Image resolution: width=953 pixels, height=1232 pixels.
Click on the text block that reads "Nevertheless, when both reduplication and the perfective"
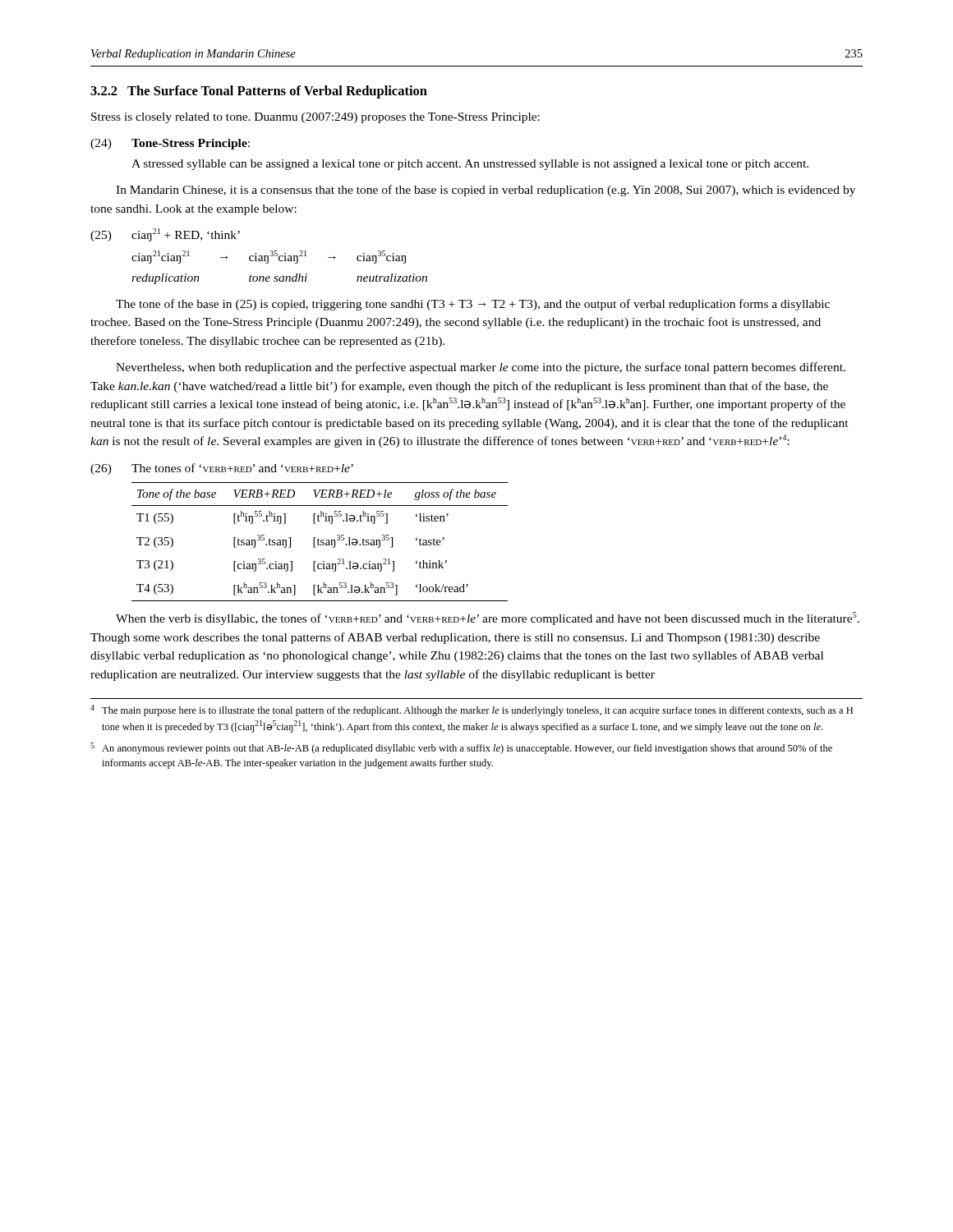tap(469, 404)
